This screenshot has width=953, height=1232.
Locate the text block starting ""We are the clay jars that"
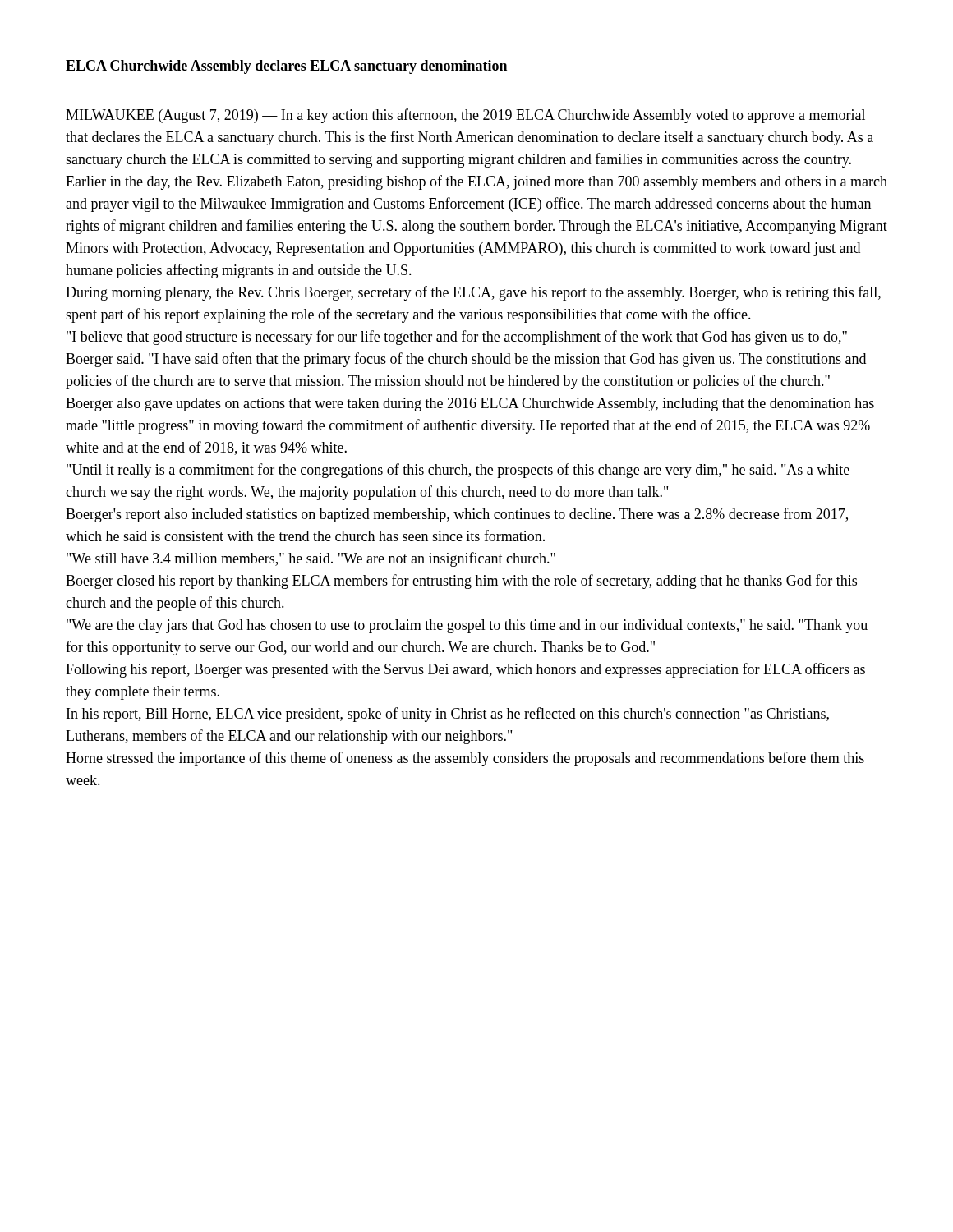click(476, 637)
